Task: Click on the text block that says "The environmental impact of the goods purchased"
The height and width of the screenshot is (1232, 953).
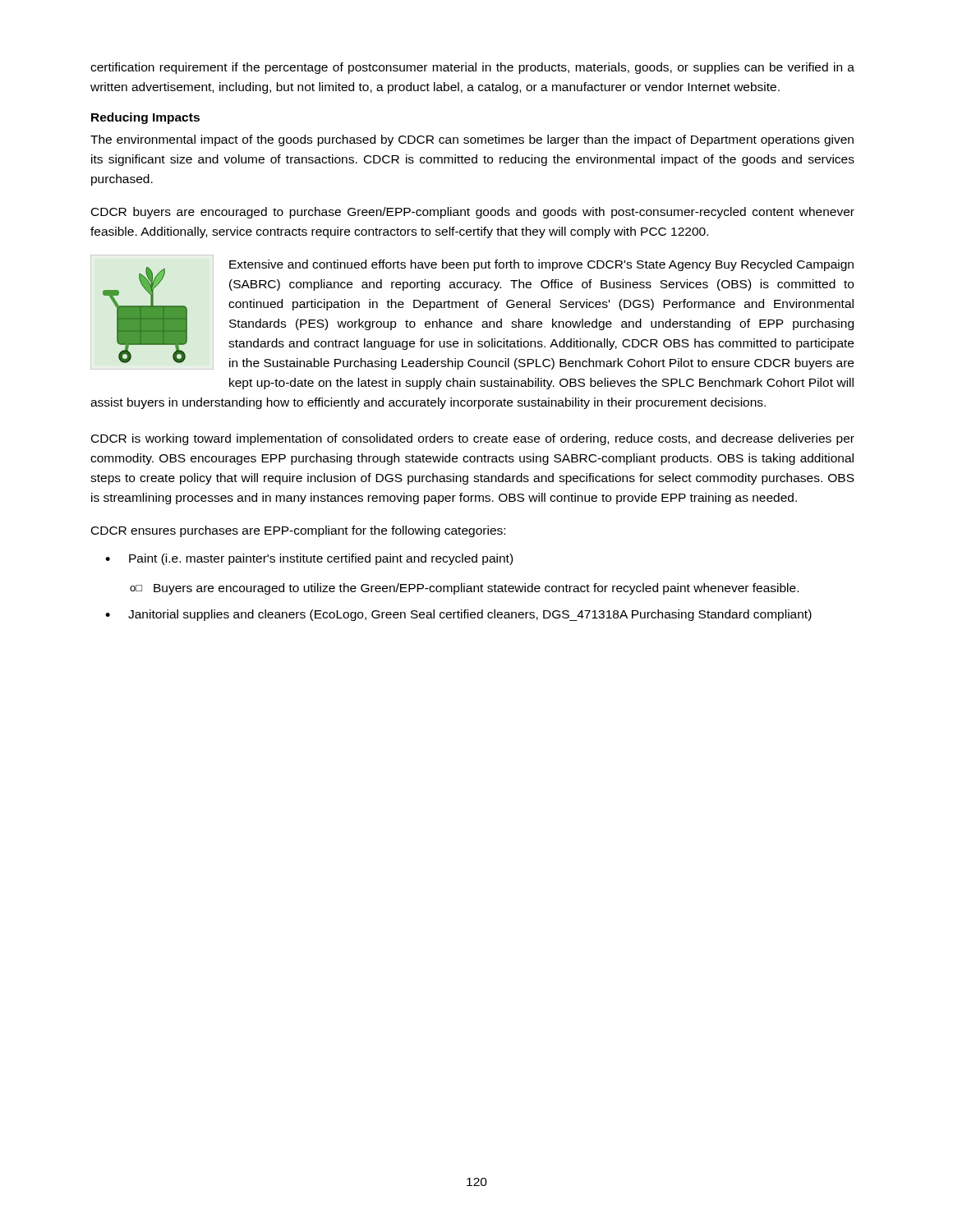Action: pos(472,159)
